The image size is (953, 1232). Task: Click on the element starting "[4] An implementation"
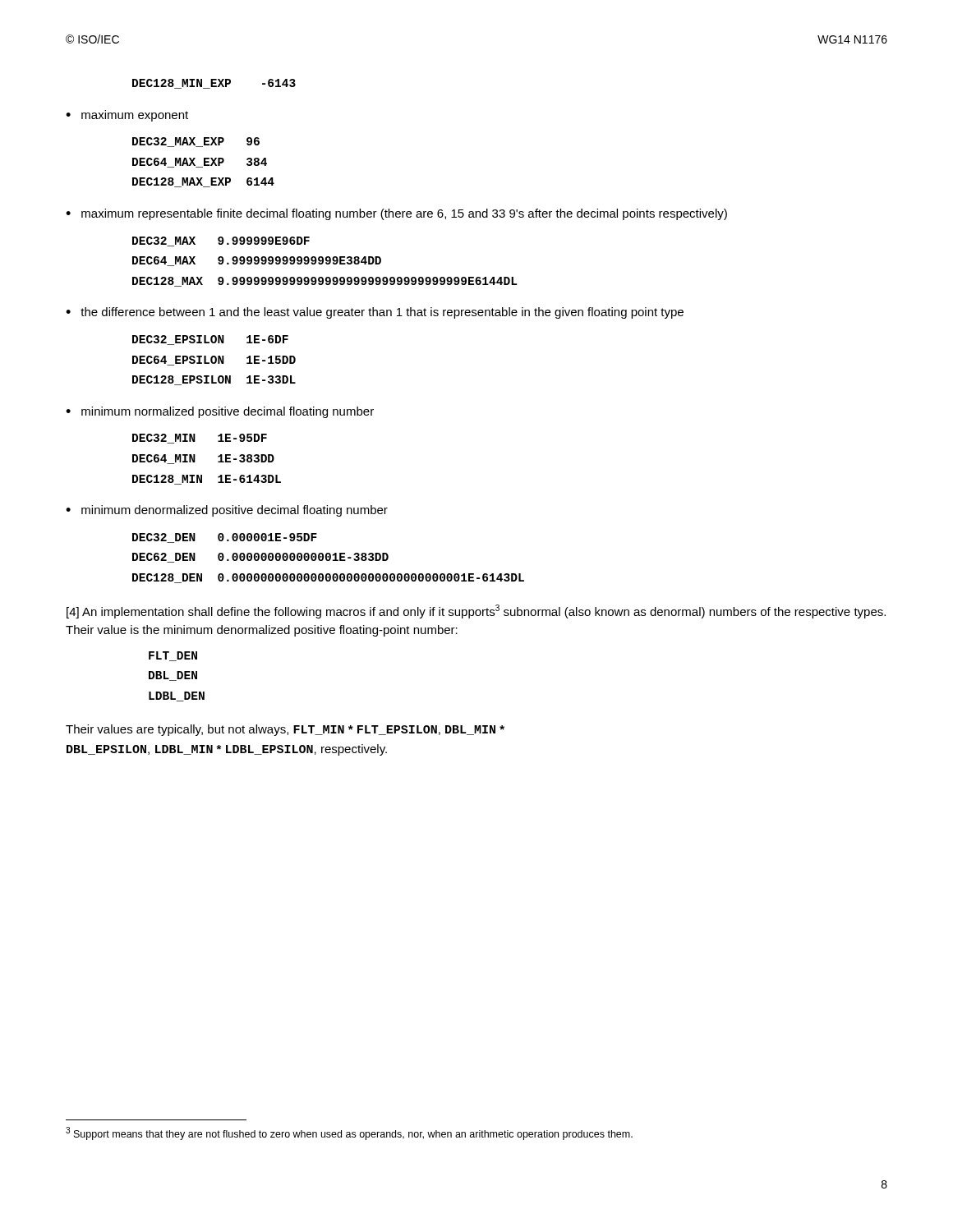[476, 620]
